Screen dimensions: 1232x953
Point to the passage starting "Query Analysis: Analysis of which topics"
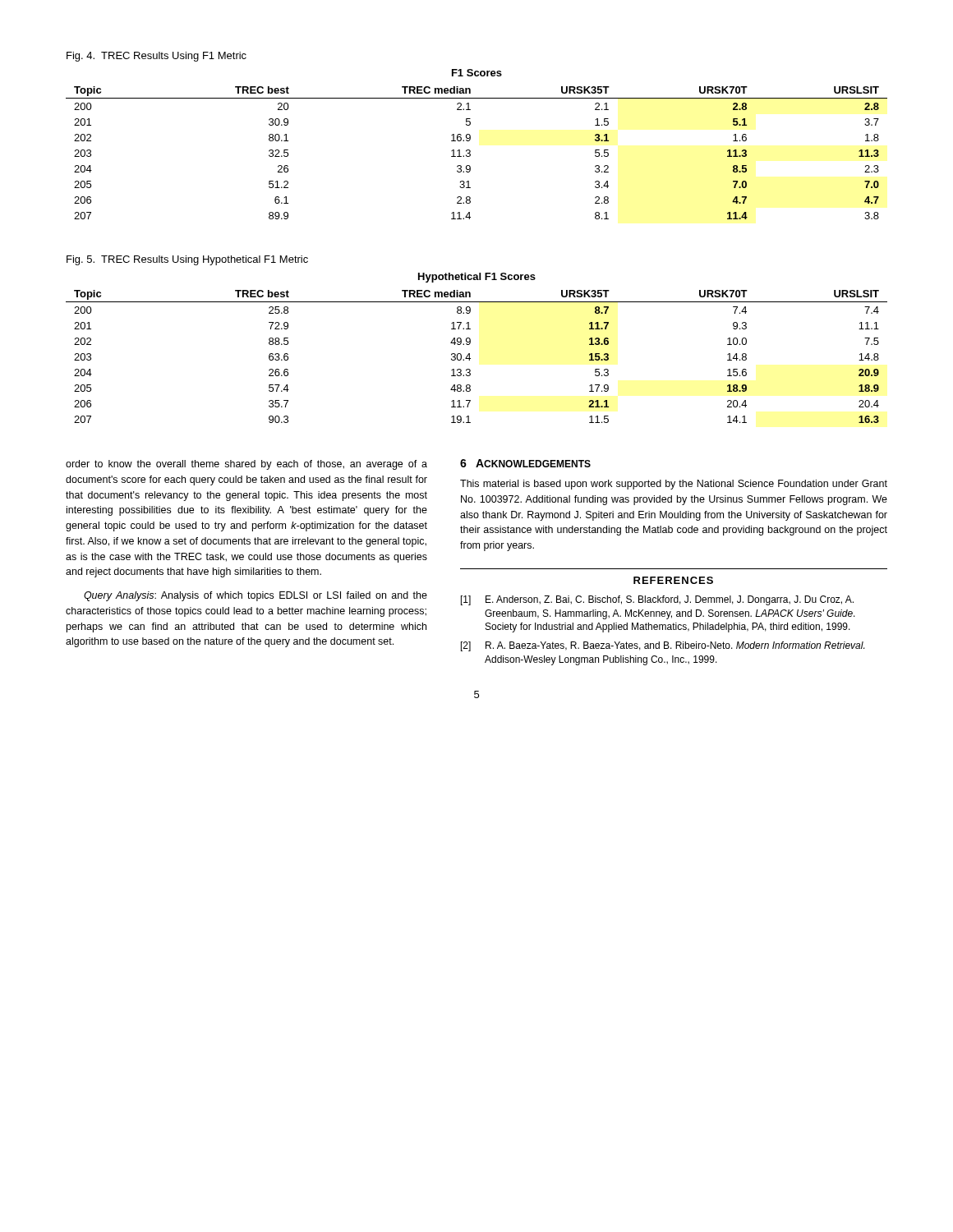tap(246, 619)
